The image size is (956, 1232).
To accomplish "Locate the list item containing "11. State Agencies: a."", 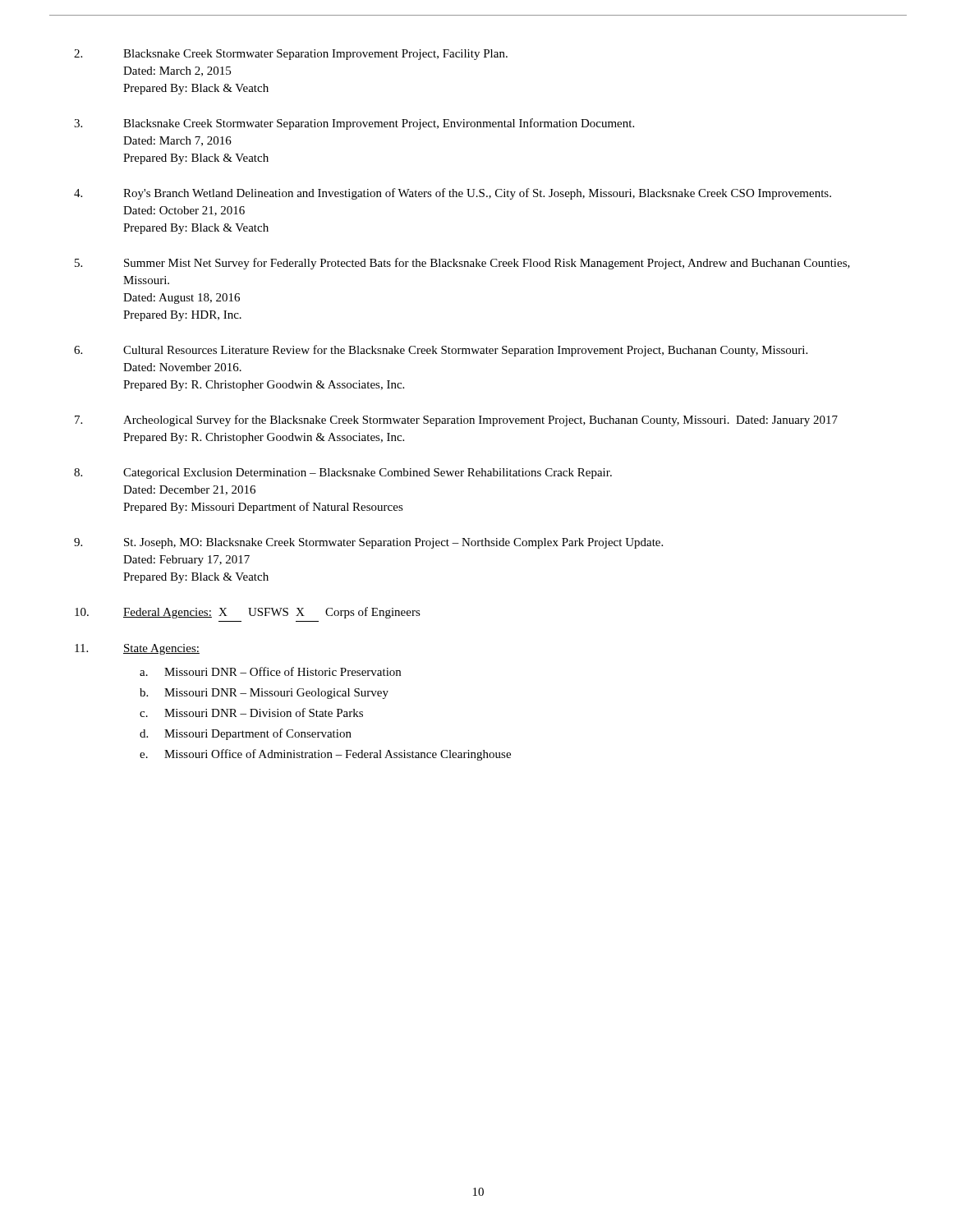I will click(x=137, y=649).
